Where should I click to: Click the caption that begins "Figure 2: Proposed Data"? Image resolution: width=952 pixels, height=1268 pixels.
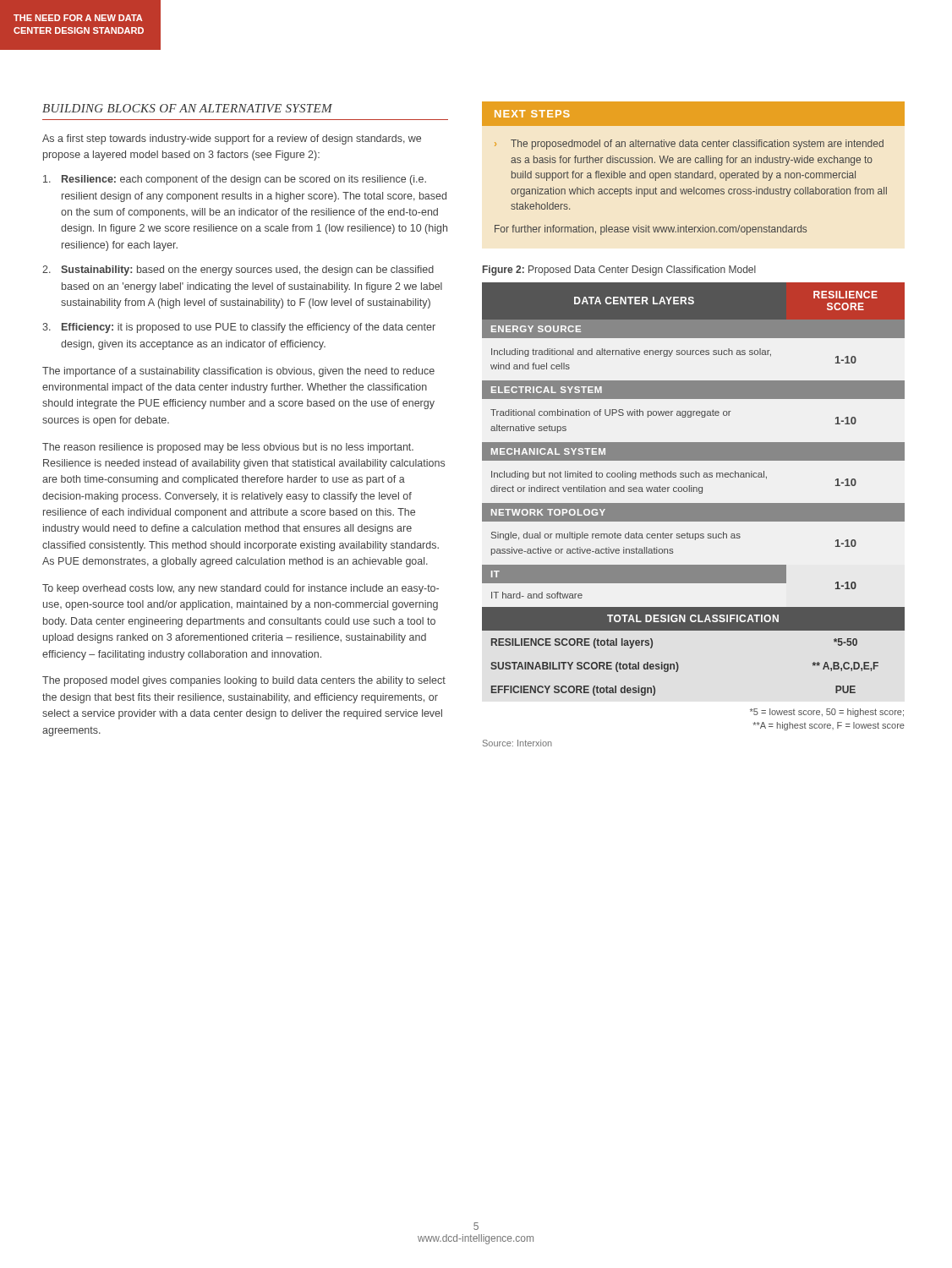(619, 270)
